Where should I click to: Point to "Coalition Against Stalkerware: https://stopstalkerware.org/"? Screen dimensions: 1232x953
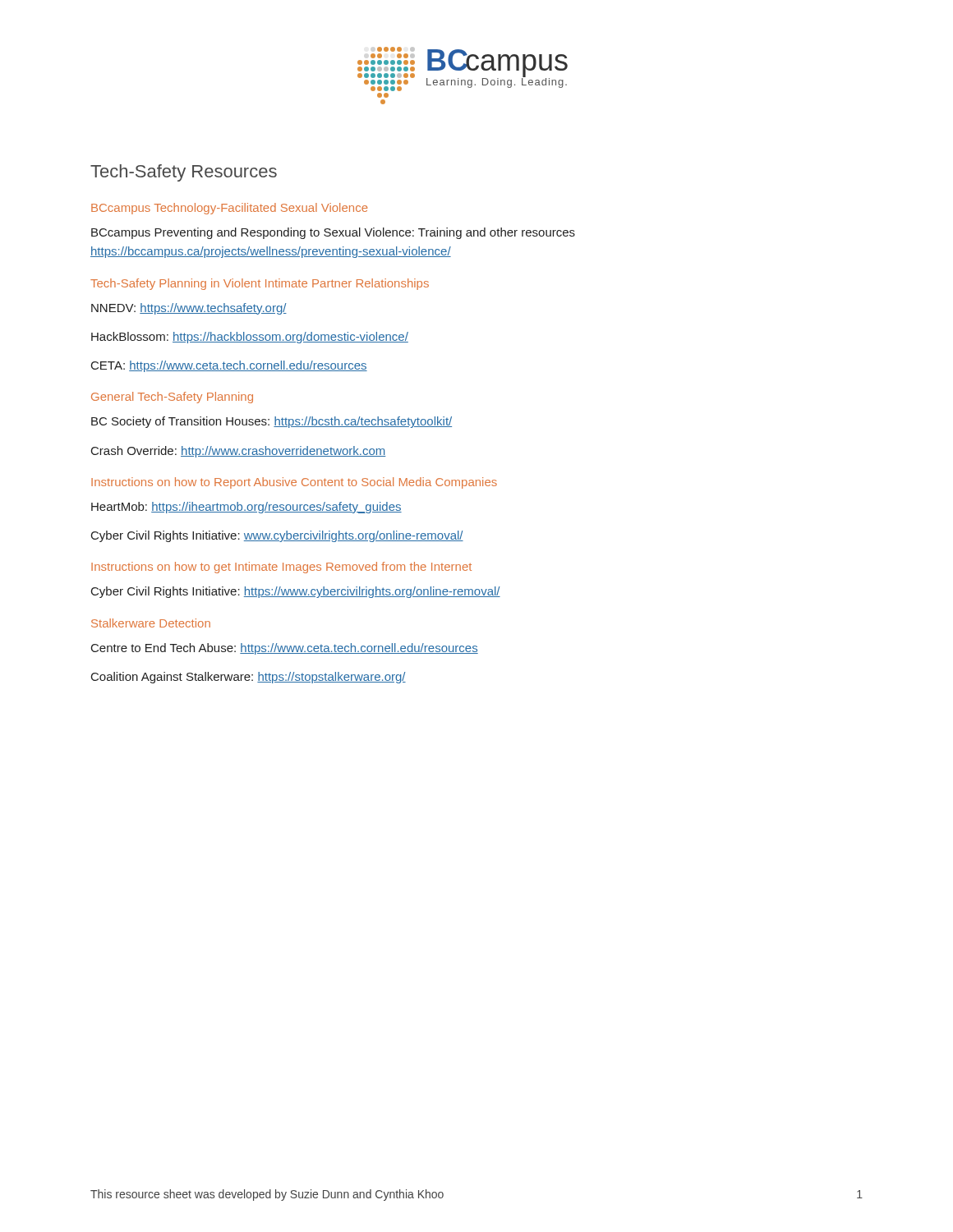tap(248, 676)
